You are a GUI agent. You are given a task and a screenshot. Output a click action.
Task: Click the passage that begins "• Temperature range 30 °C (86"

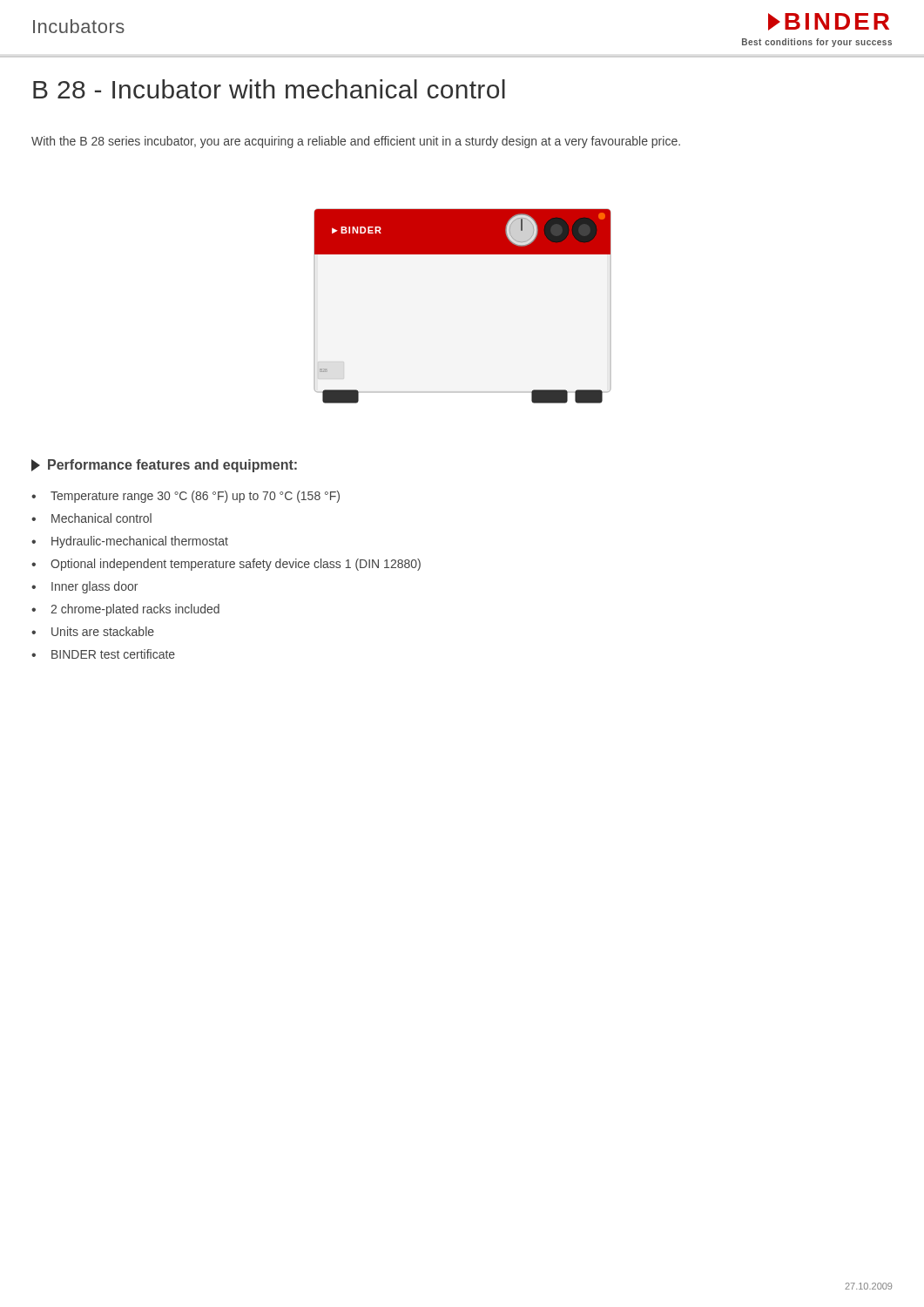pos(186,497)
